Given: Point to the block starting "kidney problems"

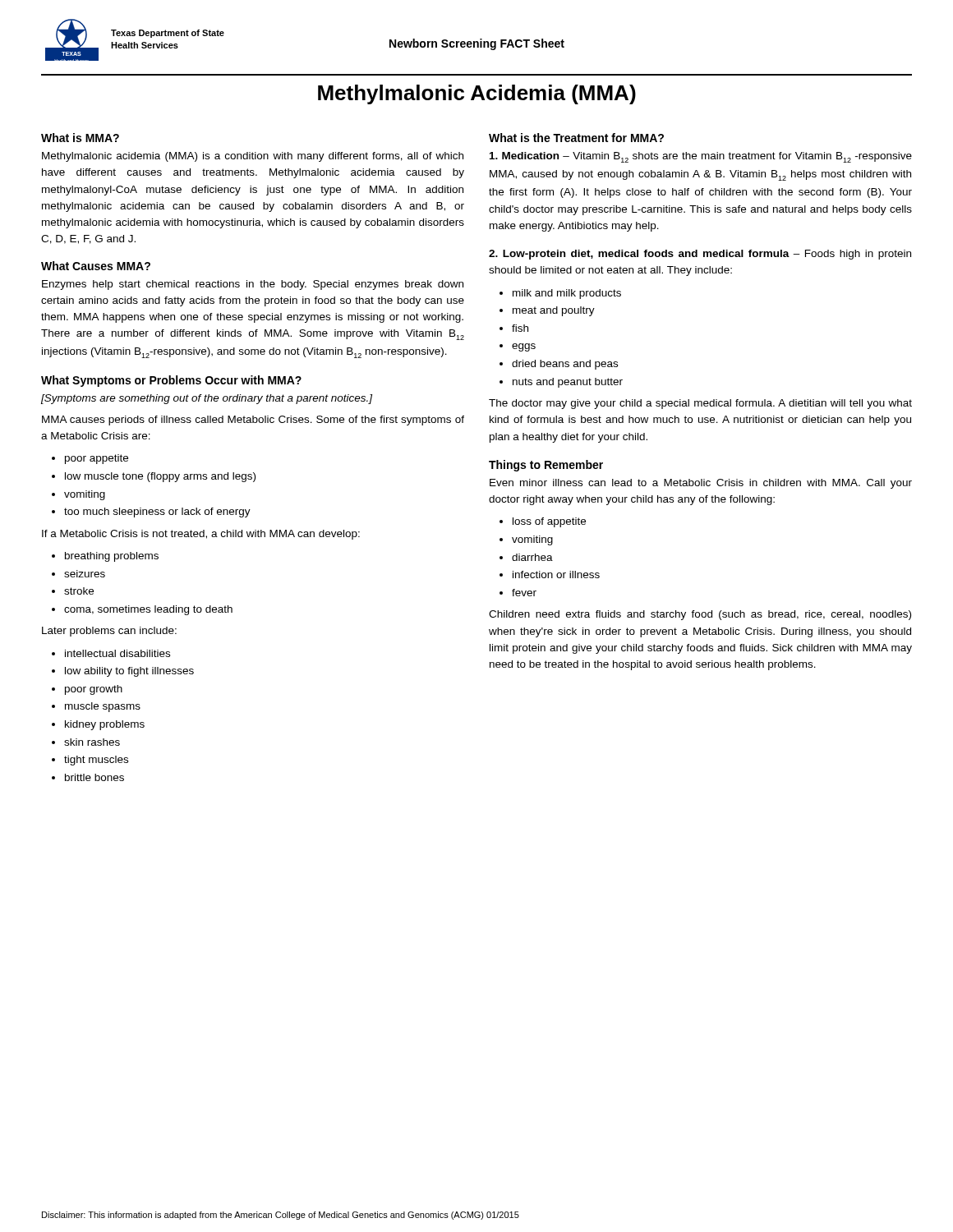Looking at the screenshot, I should (x=104, y=724).
